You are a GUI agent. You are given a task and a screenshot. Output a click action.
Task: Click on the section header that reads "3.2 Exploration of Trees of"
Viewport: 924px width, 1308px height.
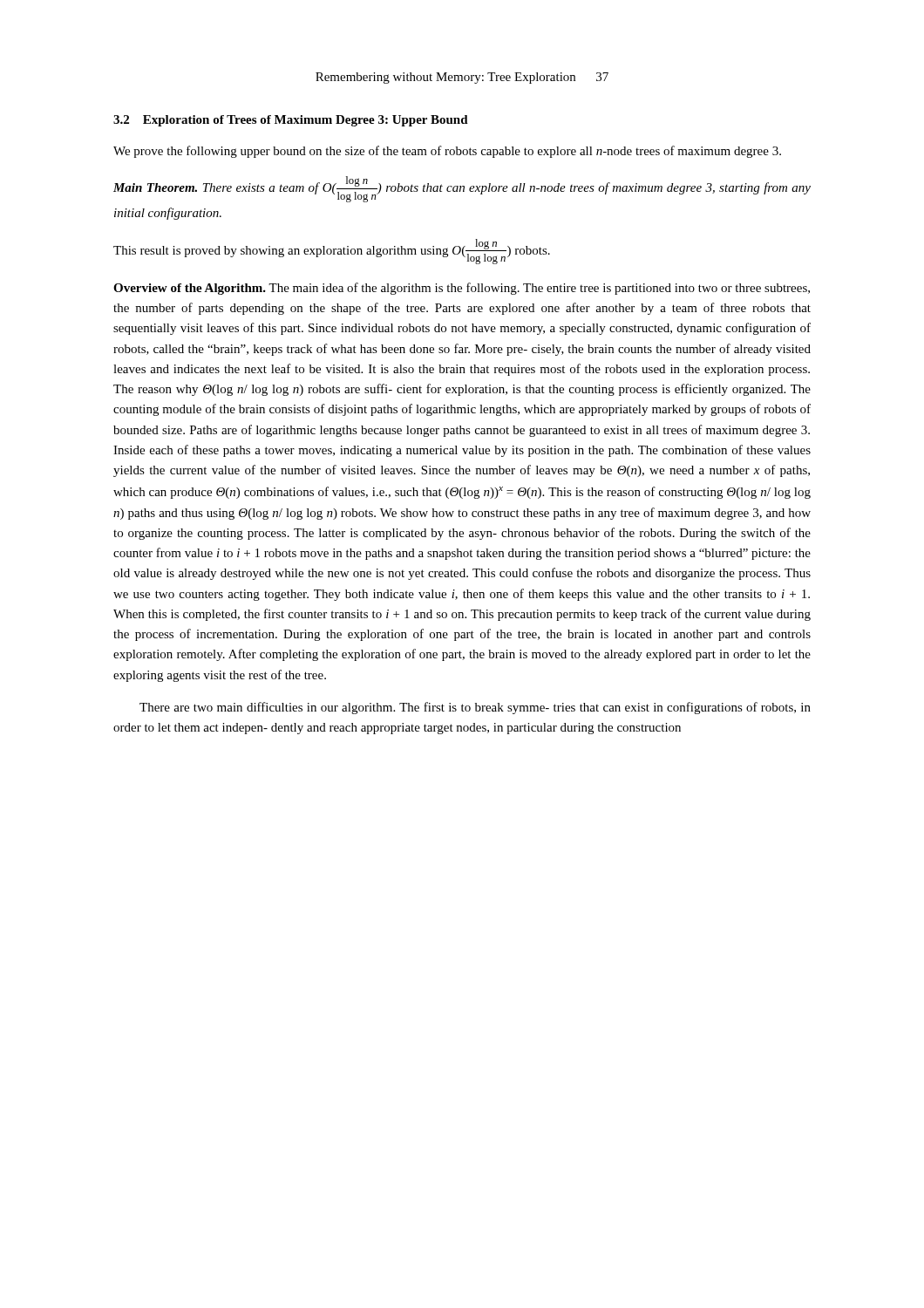pyautogui.click(x=291, y=119)
